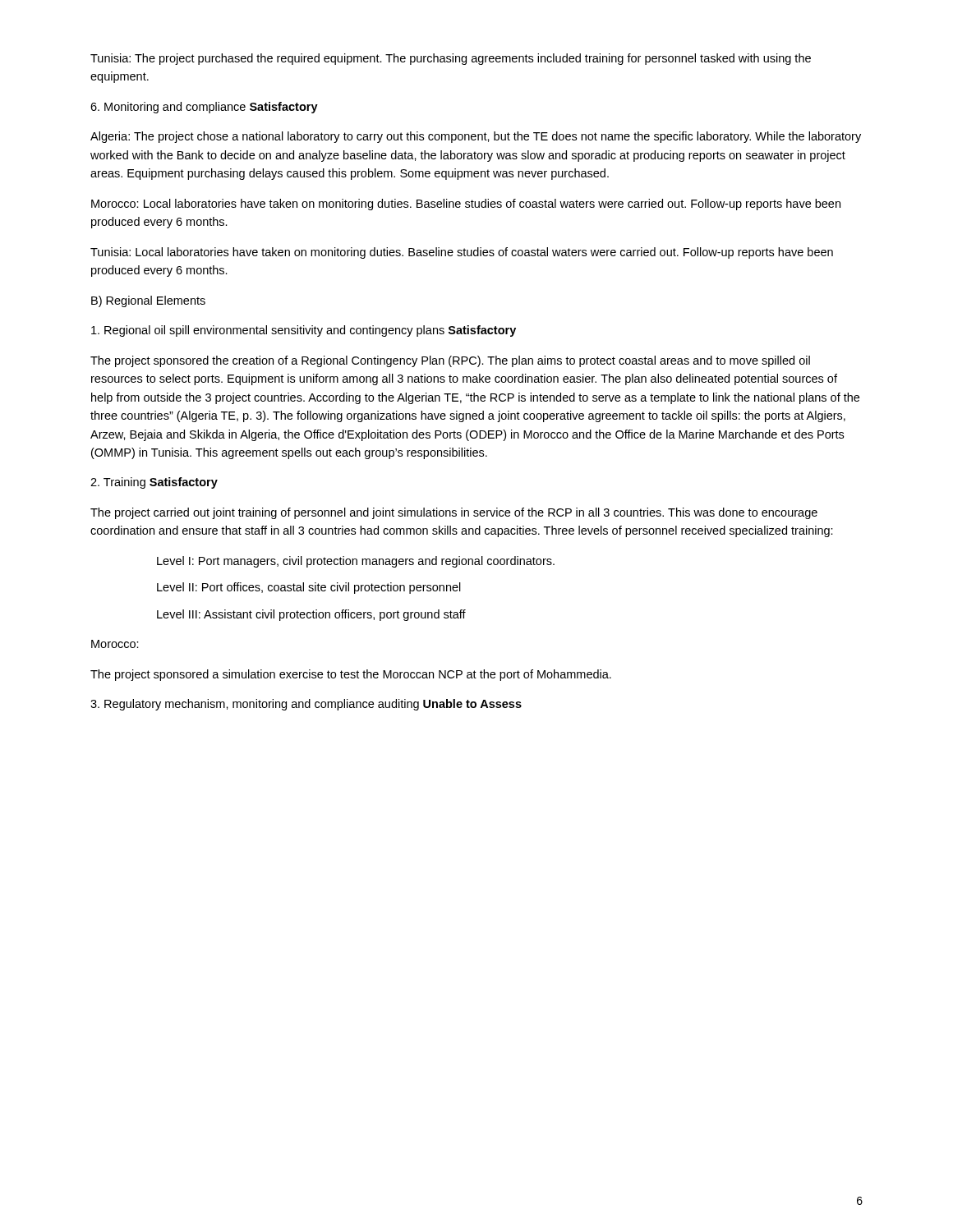Click on the list item with the text "Level II: Port"
This screenshot has height=1232, width=953.
(x=309, y=587)
